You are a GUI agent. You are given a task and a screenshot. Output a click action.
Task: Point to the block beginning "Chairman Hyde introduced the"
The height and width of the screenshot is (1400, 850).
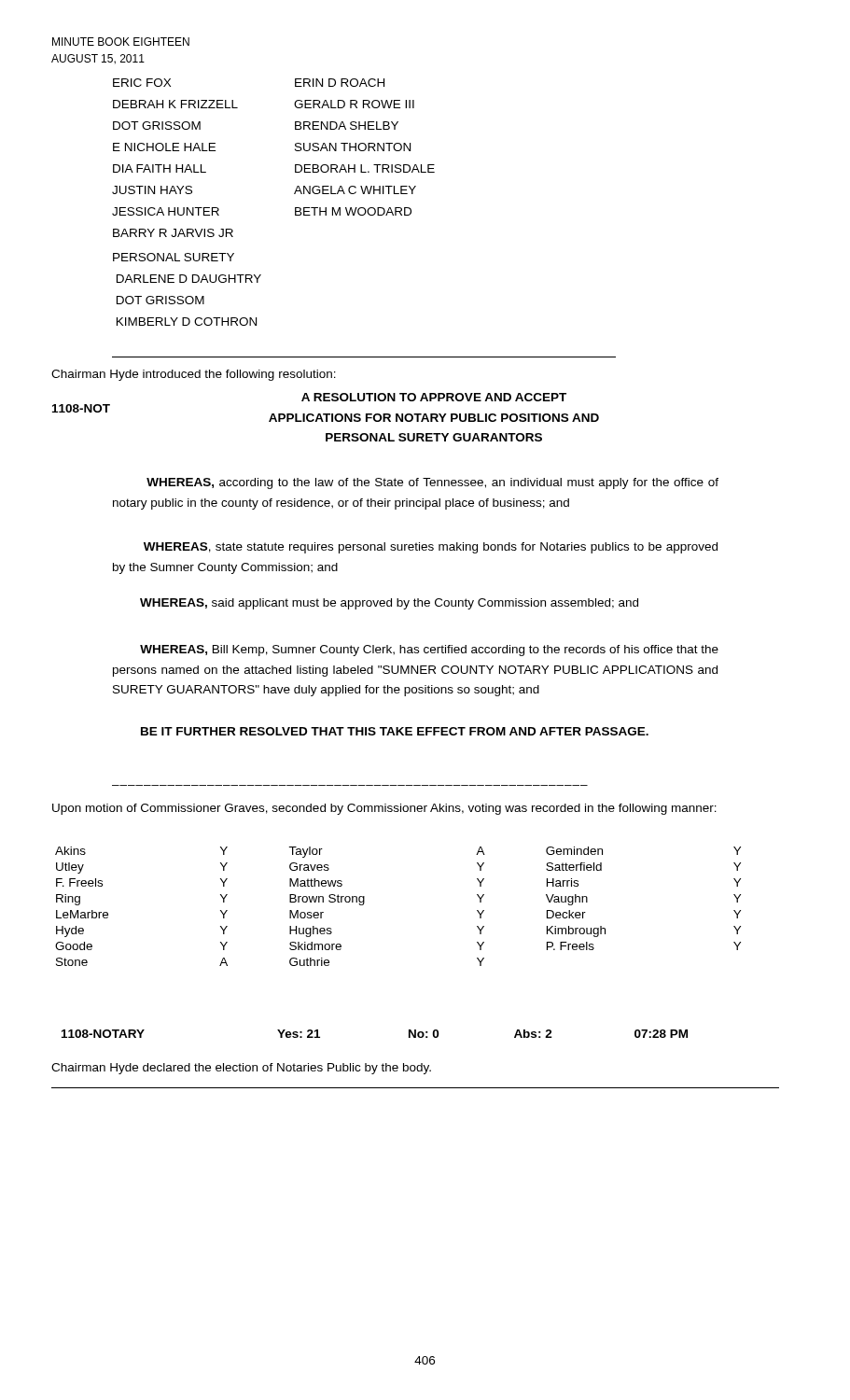coord(194,374)
